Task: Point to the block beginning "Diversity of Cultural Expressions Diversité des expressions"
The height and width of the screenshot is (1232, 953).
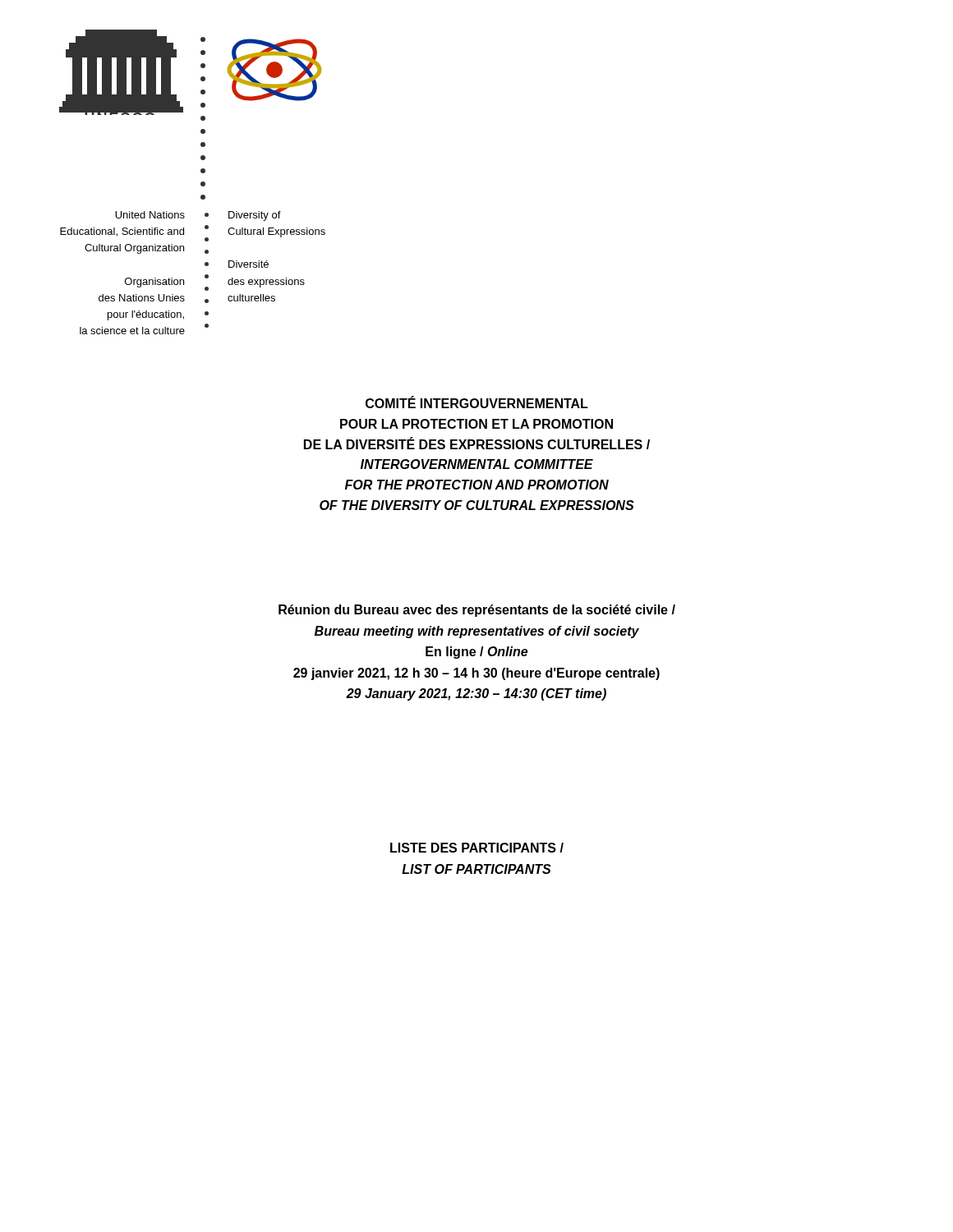Action: (277, 256)
